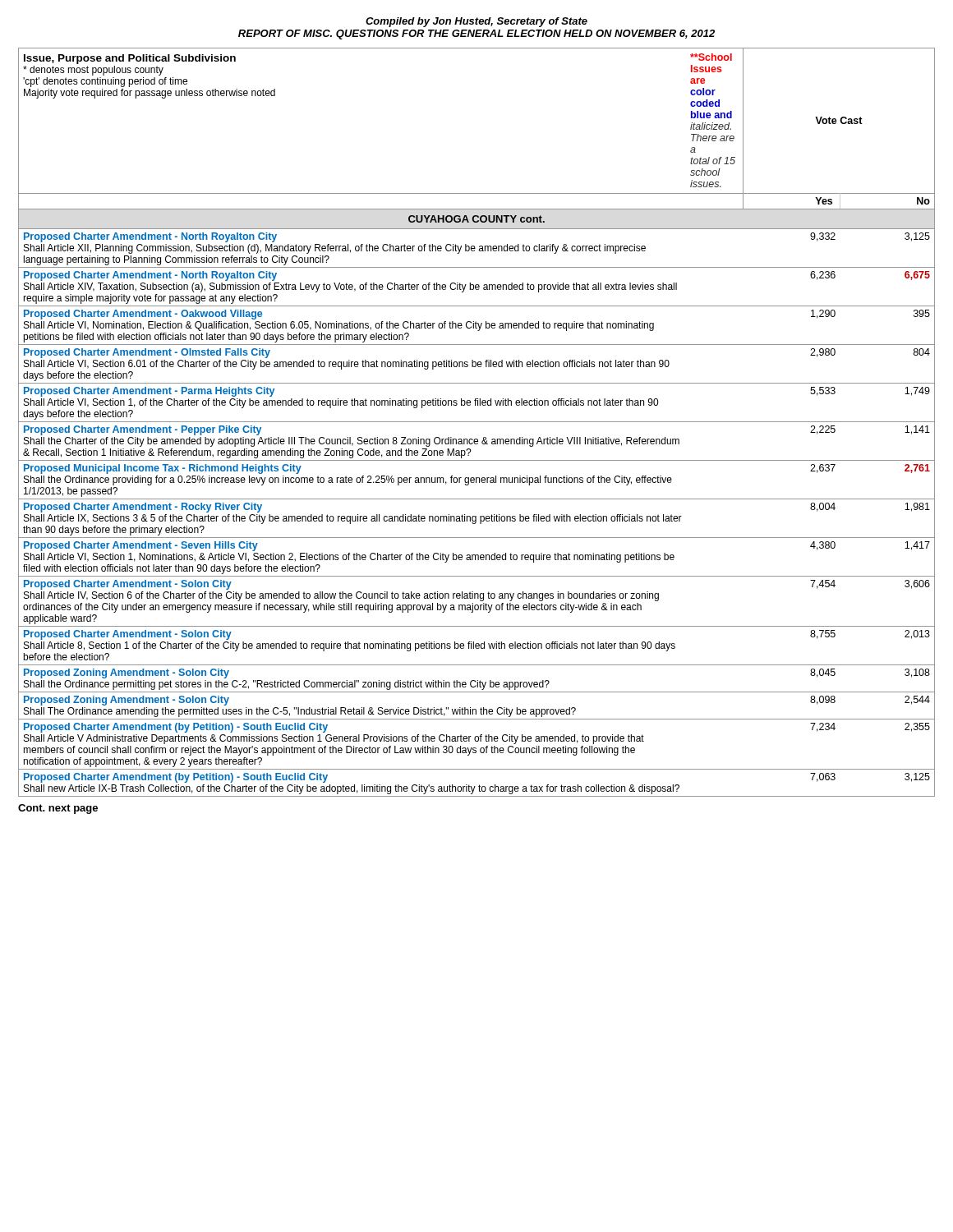Click on the text containing "Cont. next page"
This screenshot has width=953, height=1232.
click(x=58, y=808)
